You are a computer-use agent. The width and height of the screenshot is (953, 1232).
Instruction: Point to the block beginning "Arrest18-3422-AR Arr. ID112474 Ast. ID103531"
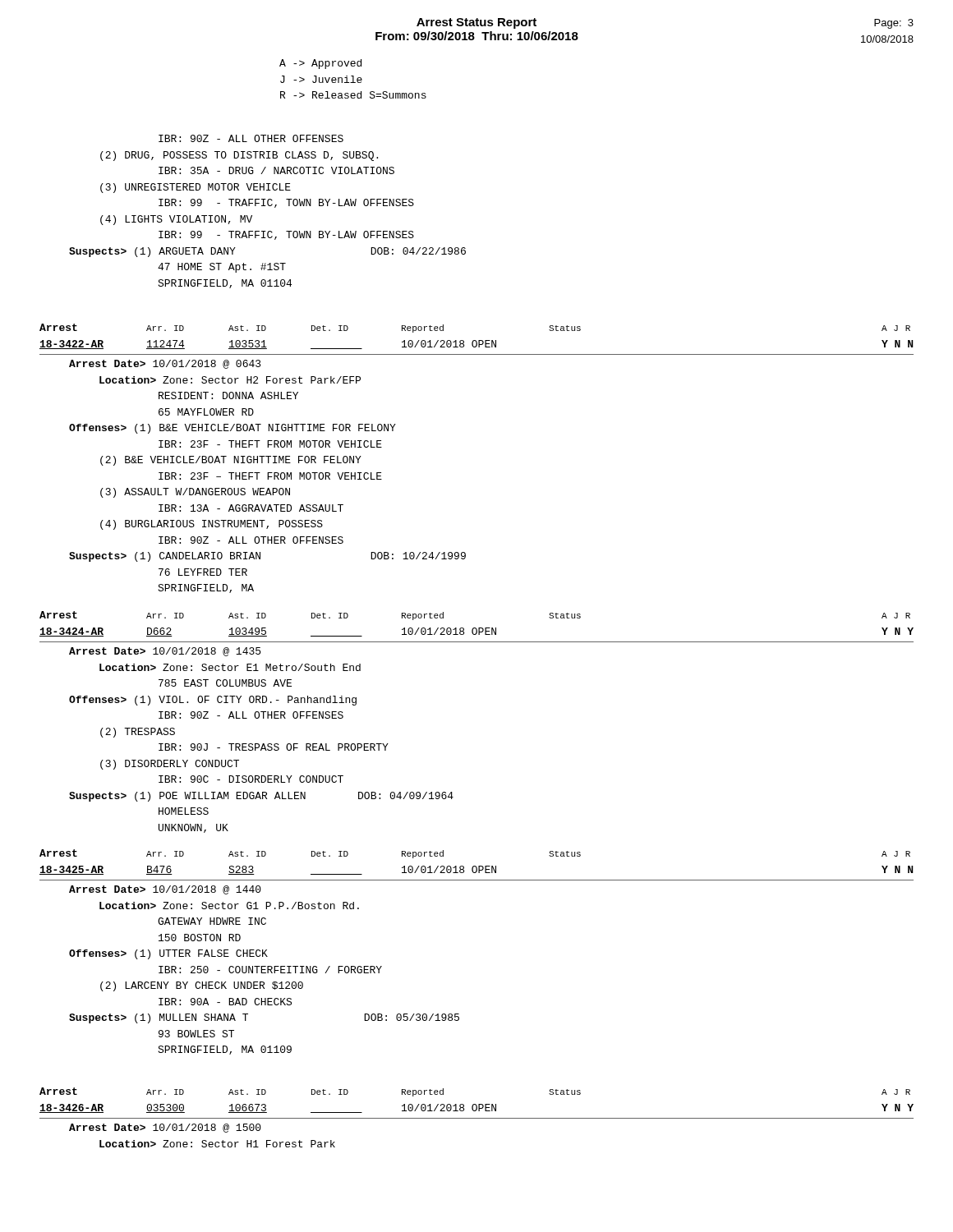55,327
